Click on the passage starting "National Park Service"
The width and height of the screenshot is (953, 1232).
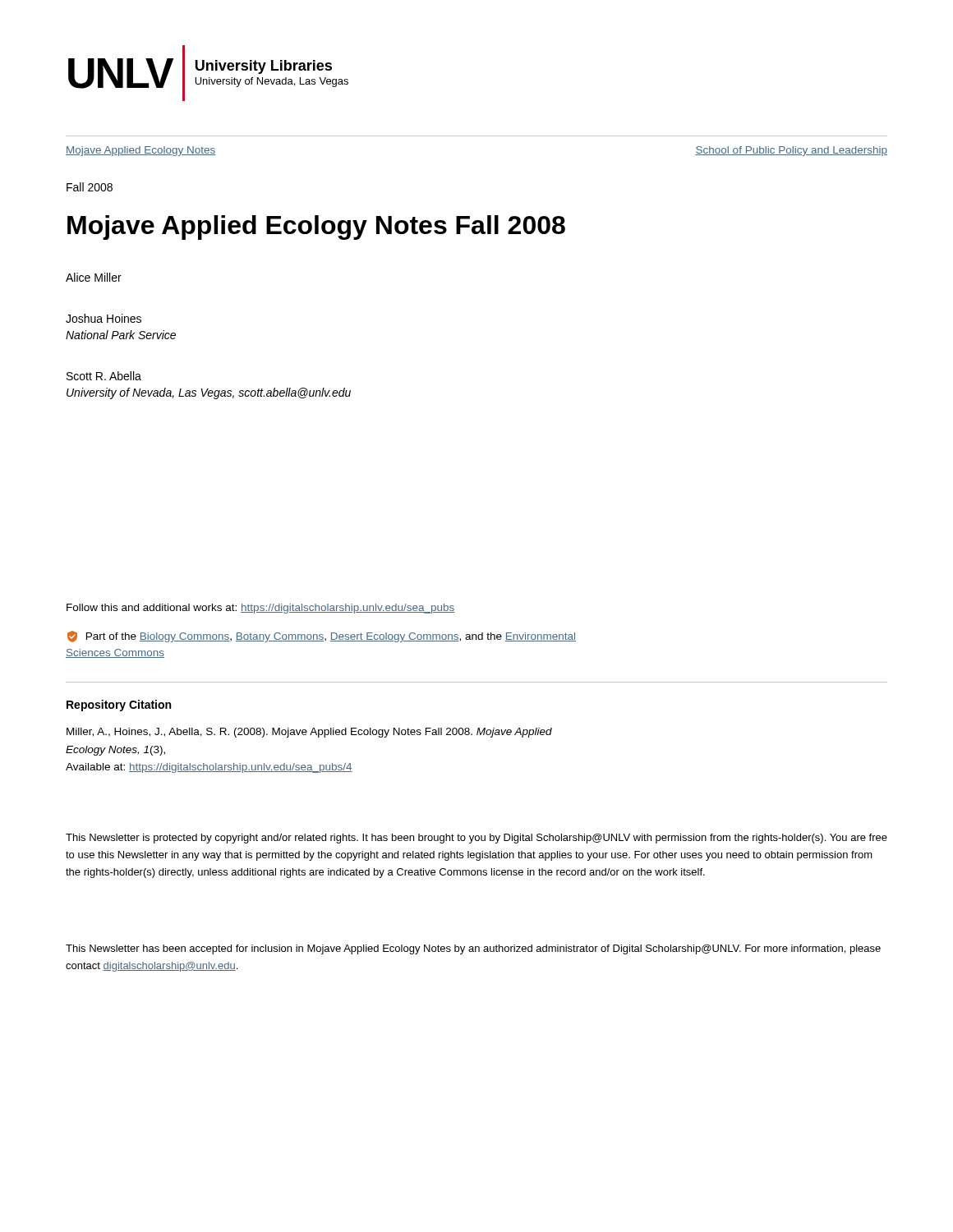point(121,335)
